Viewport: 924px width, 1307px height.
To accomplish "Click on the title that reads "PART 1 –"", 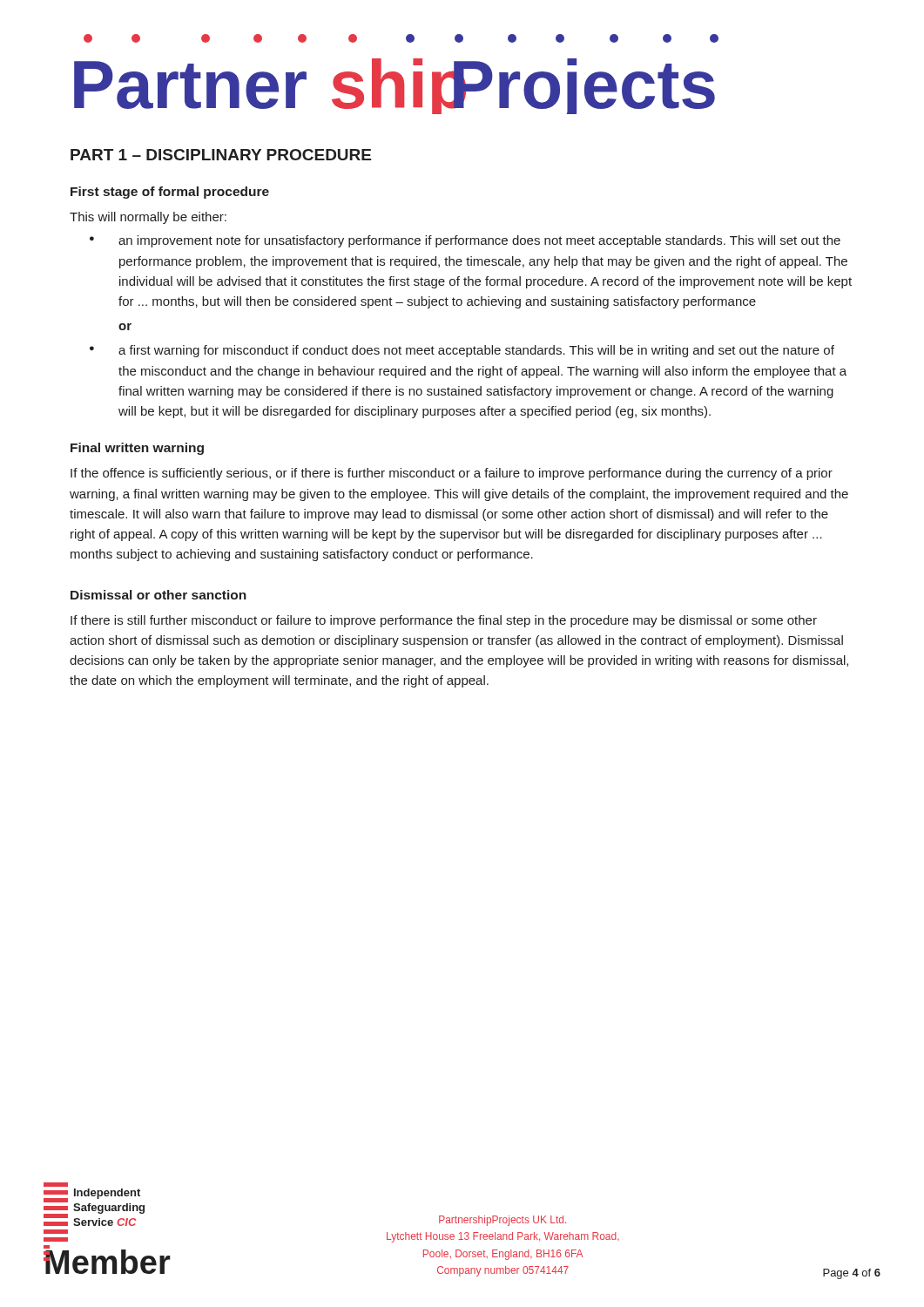I will pyautogui.click(x=221, y=155).
